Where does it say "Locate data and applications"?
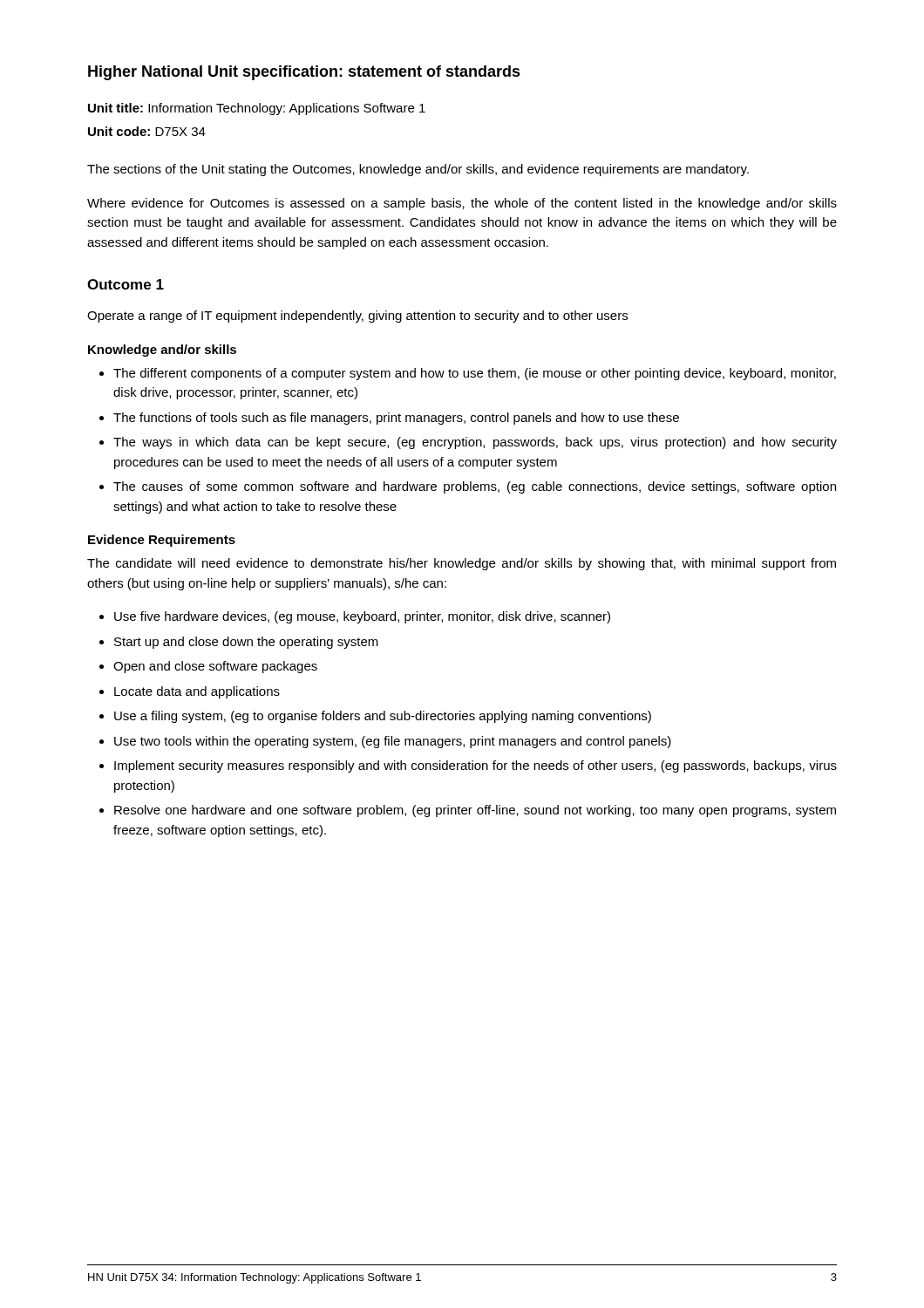Screen dimensions: 1308x924 [190, 692]
